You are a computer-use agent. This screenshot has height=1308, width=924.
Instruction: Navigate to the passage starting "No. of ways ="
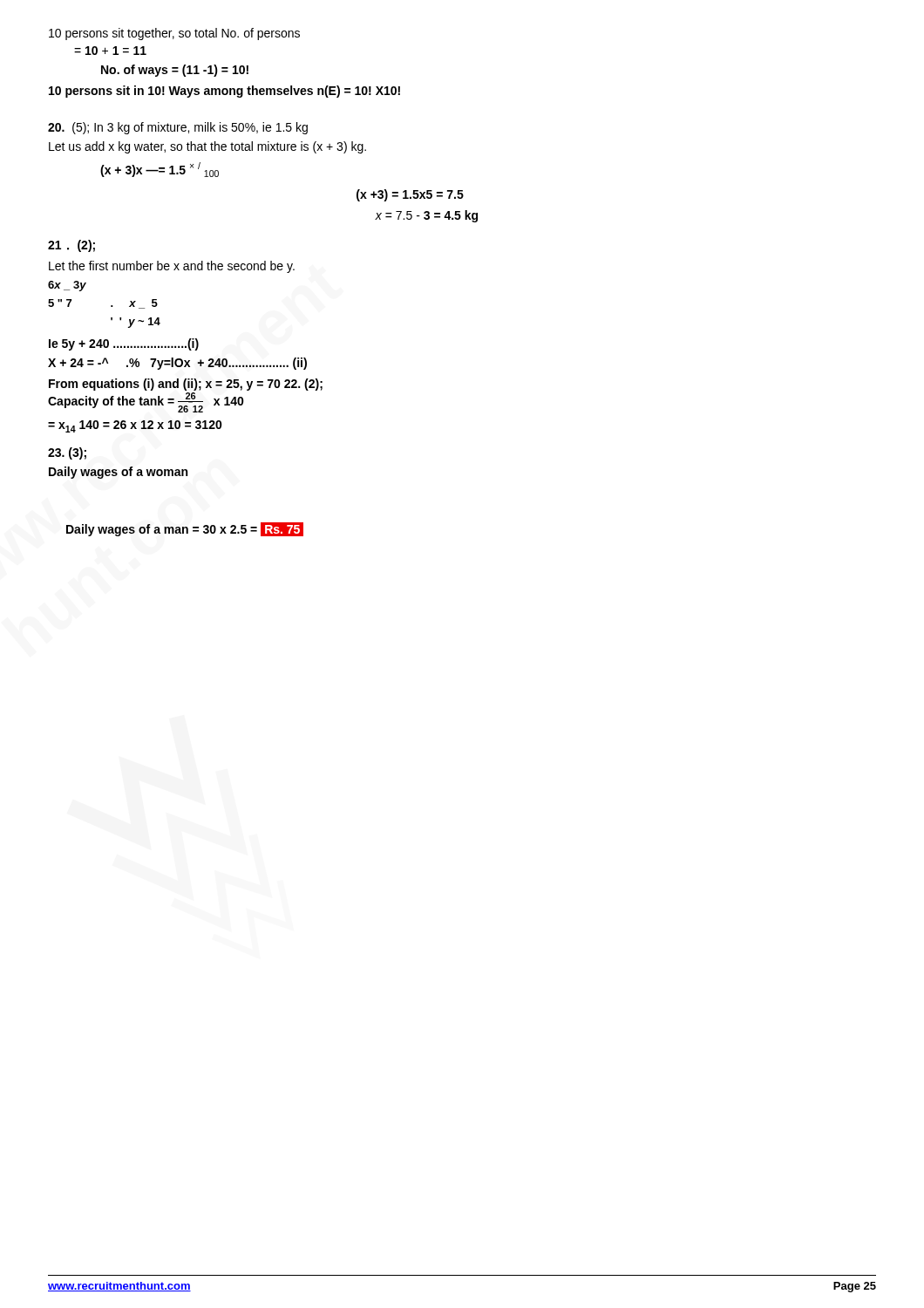[x=175, y=70]
